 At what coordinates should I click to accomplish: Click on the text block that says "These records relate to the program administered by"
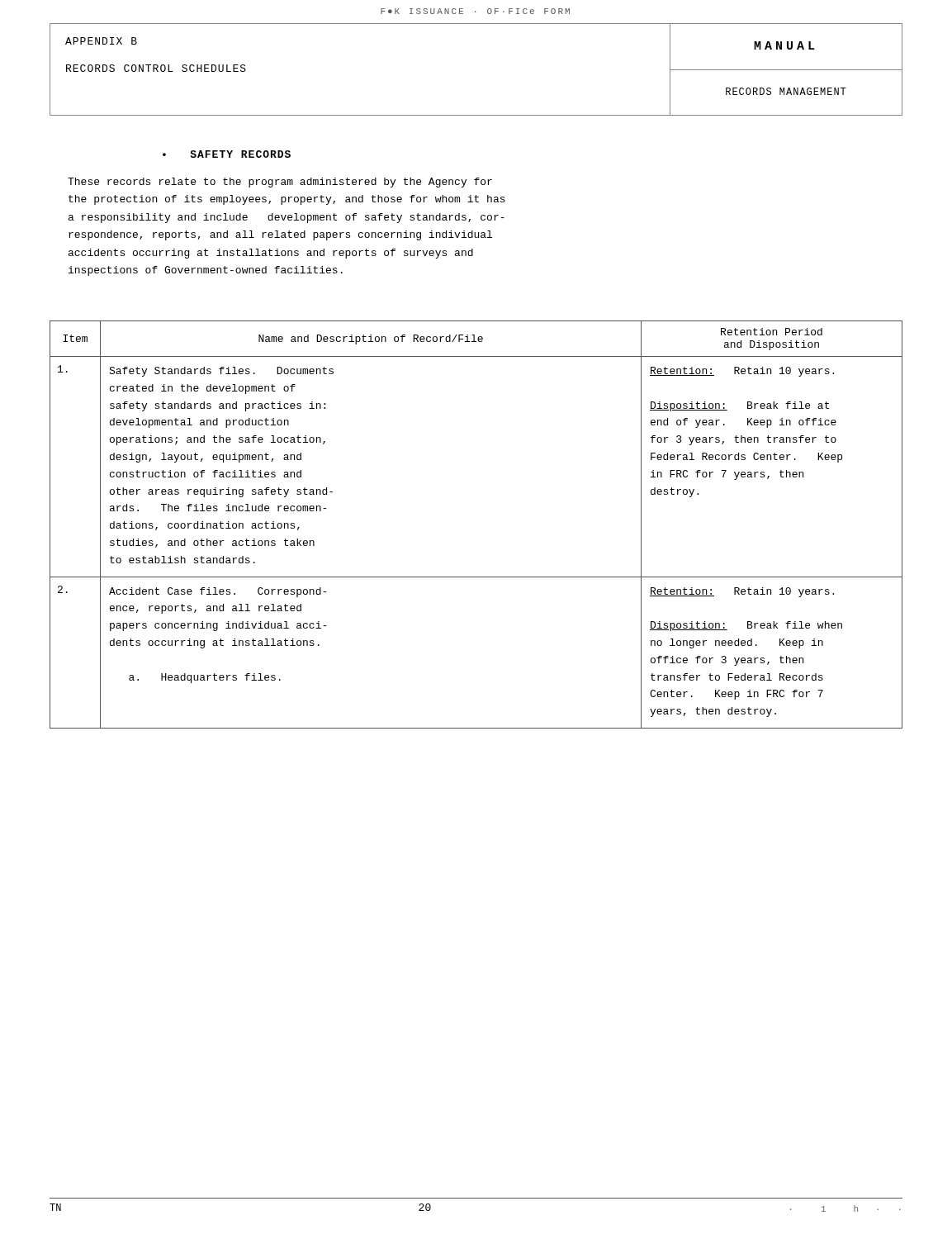click(x=287, y=226)
